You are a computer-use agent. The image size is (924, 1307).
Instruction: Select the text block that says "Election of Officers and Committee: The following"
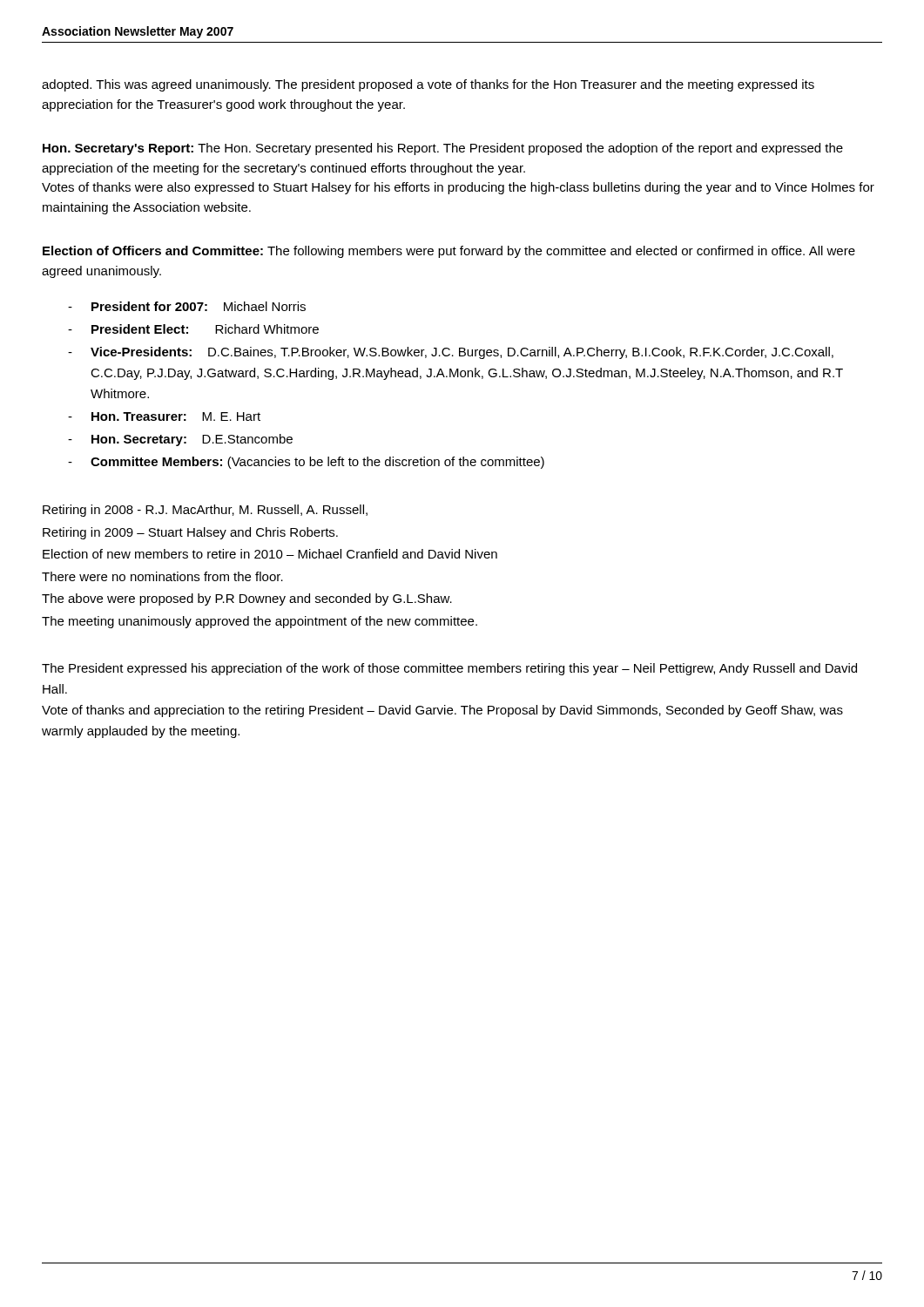coord(448,260)
